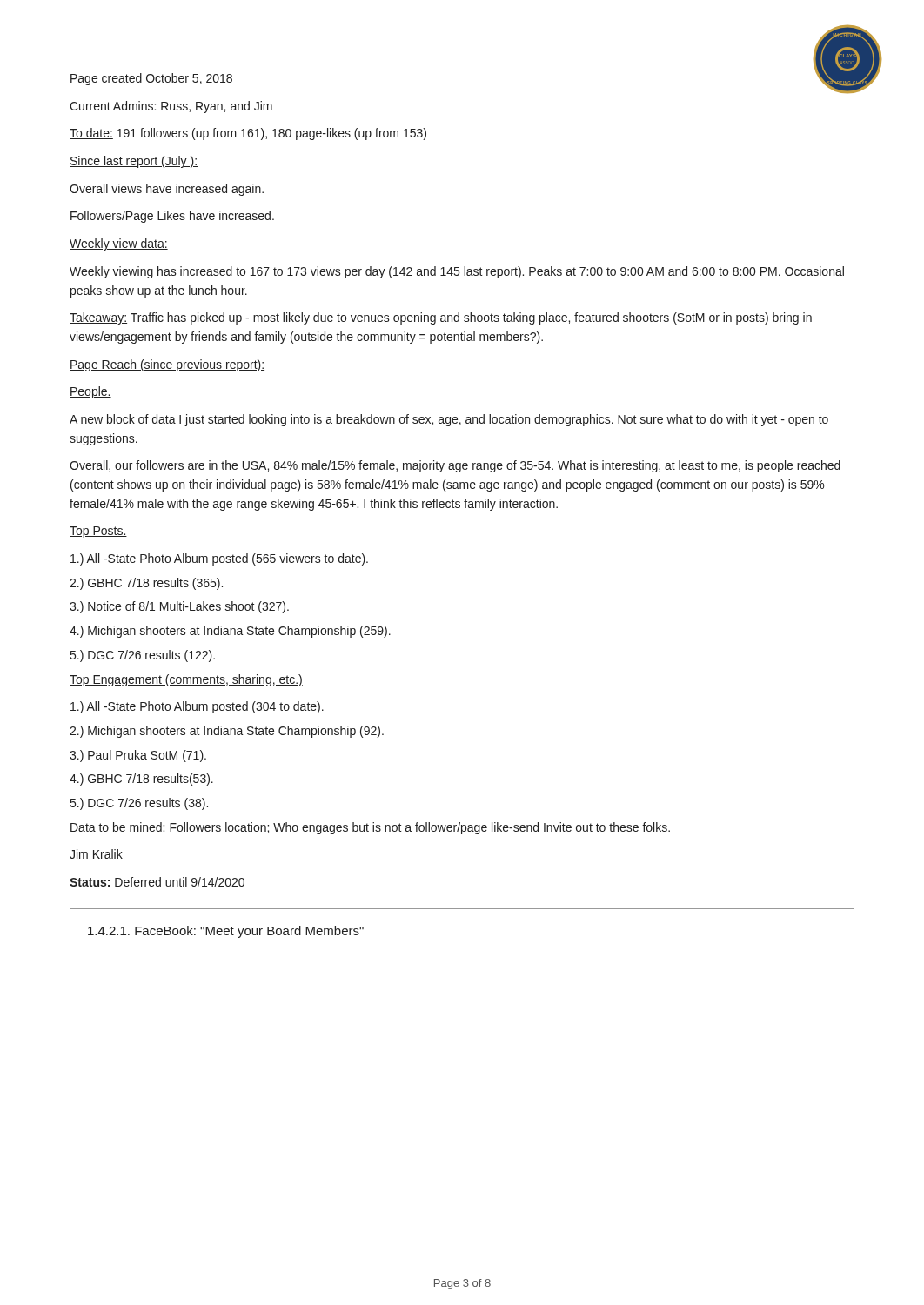Click on the passage starting ") All -State Photo Album posted (304 to"
The width and height of the screenshot is (924, 1305).
coord(197,707)
